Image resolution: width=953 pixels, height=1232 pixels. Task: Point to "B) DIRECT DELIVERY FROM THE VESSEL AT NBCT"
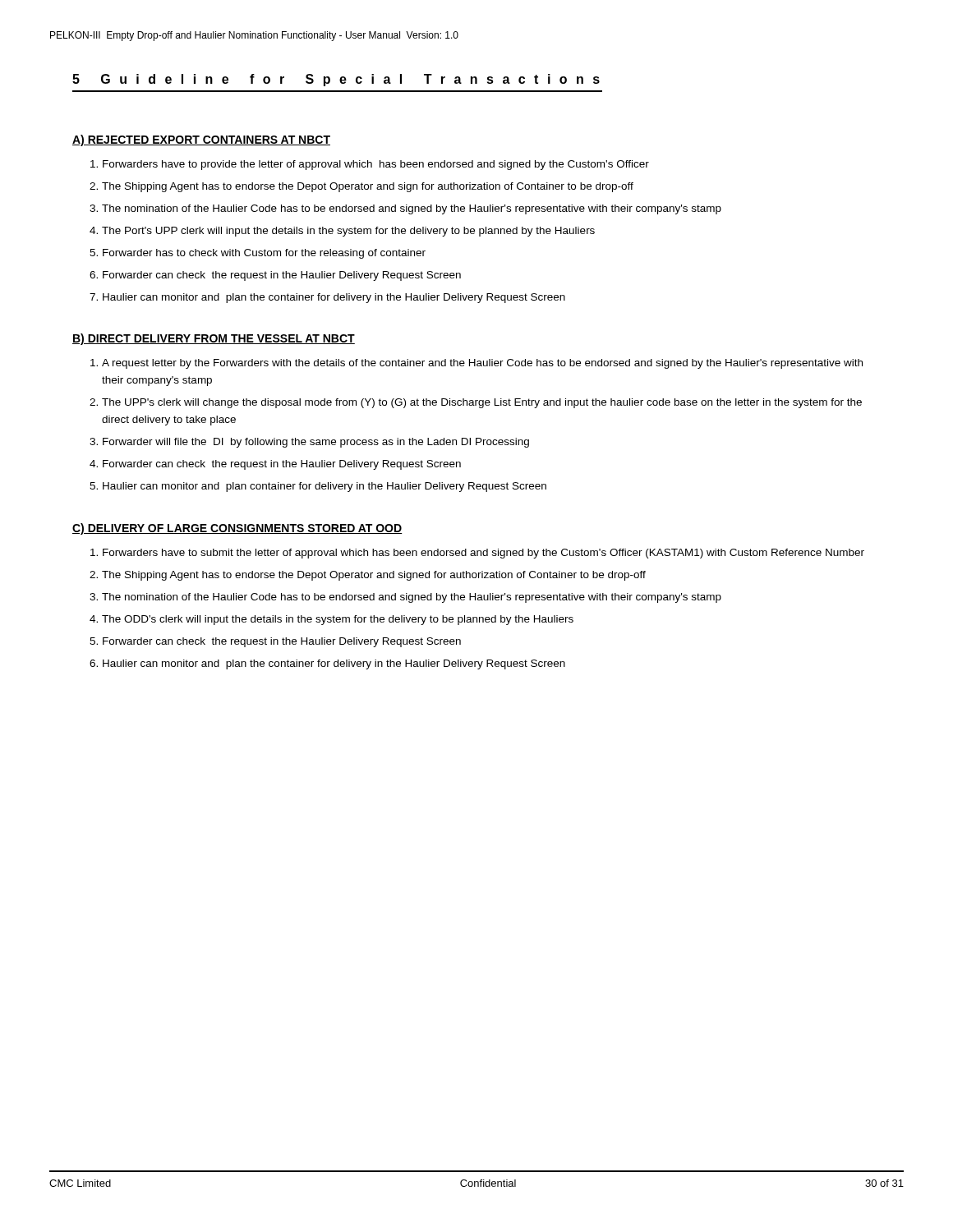click(213, 339)
